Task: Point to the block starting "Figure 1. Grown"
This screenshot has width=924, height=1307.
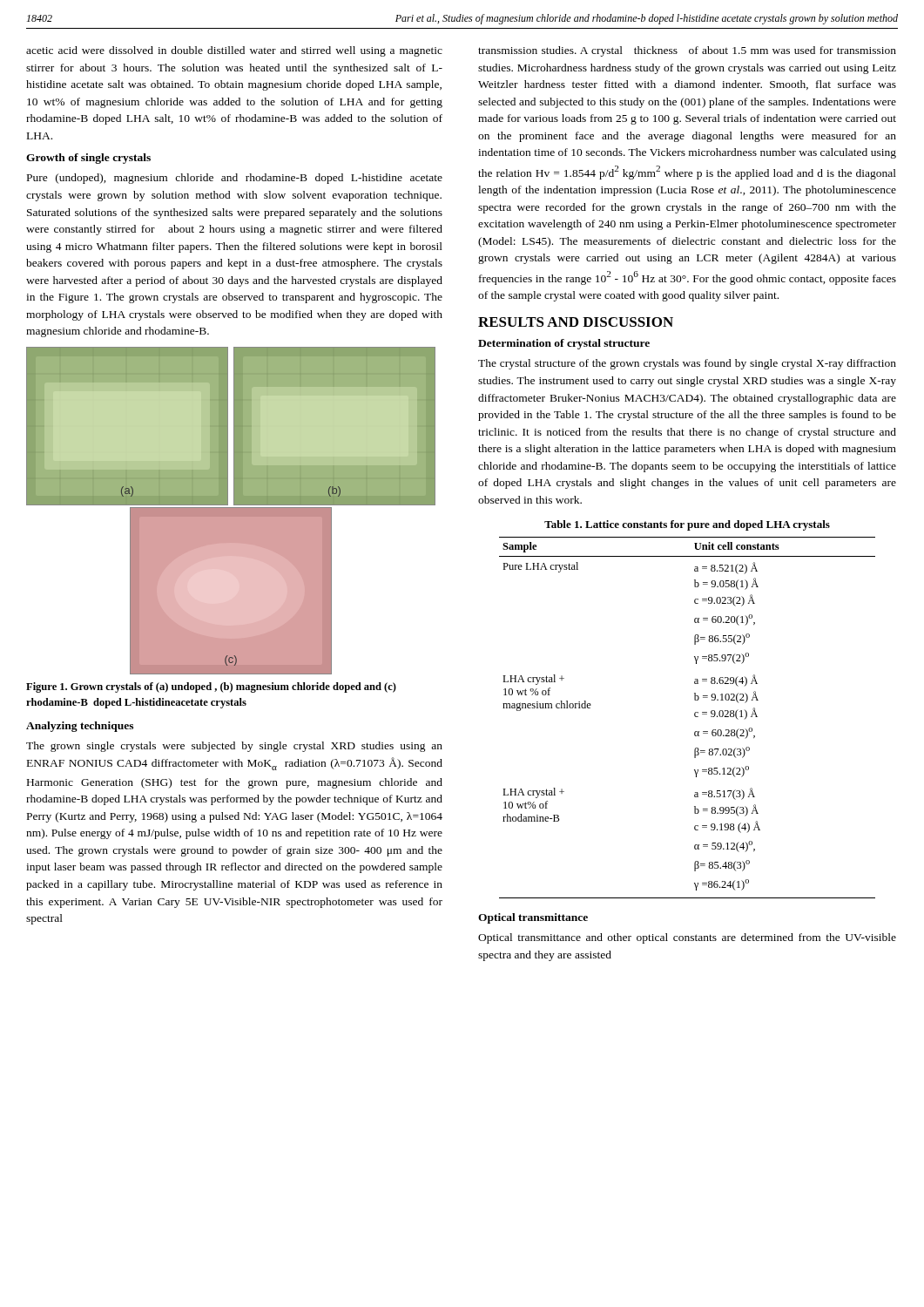Action: 211,694
